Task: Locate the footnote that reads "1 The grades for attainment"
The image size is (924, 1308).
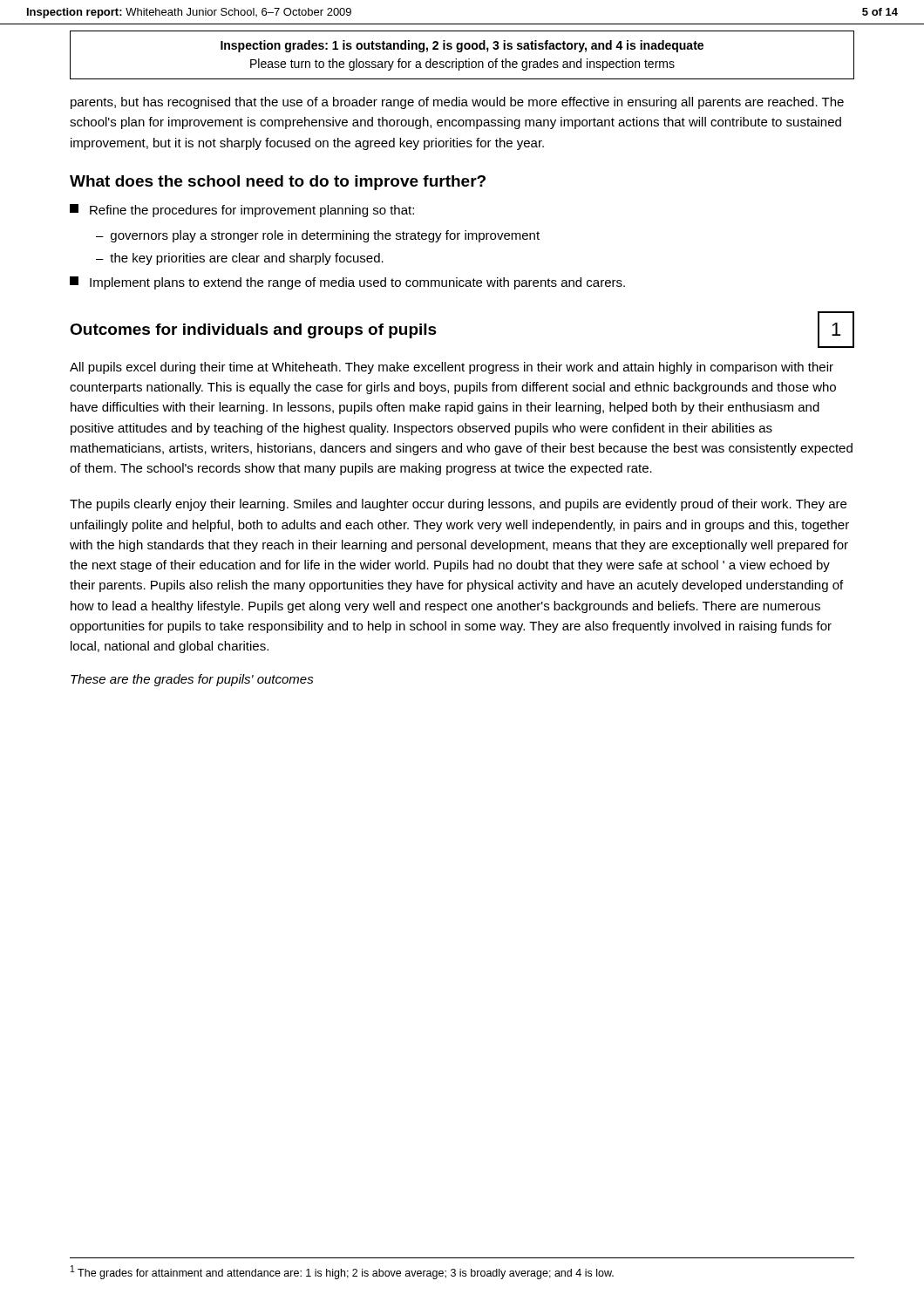Action: point(342,1272)
